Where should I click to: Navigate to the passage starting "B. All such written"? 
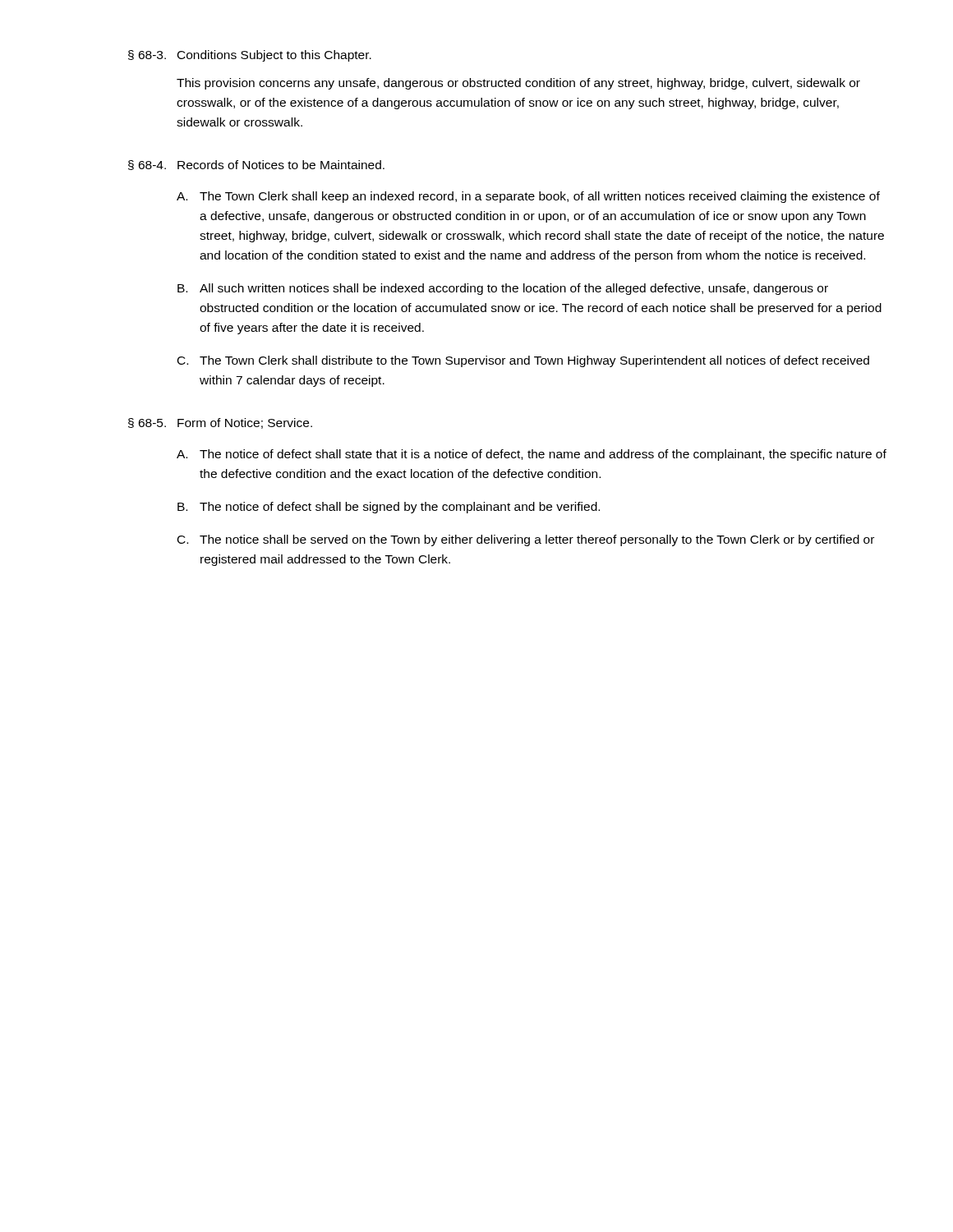click(x=532, y=308)
